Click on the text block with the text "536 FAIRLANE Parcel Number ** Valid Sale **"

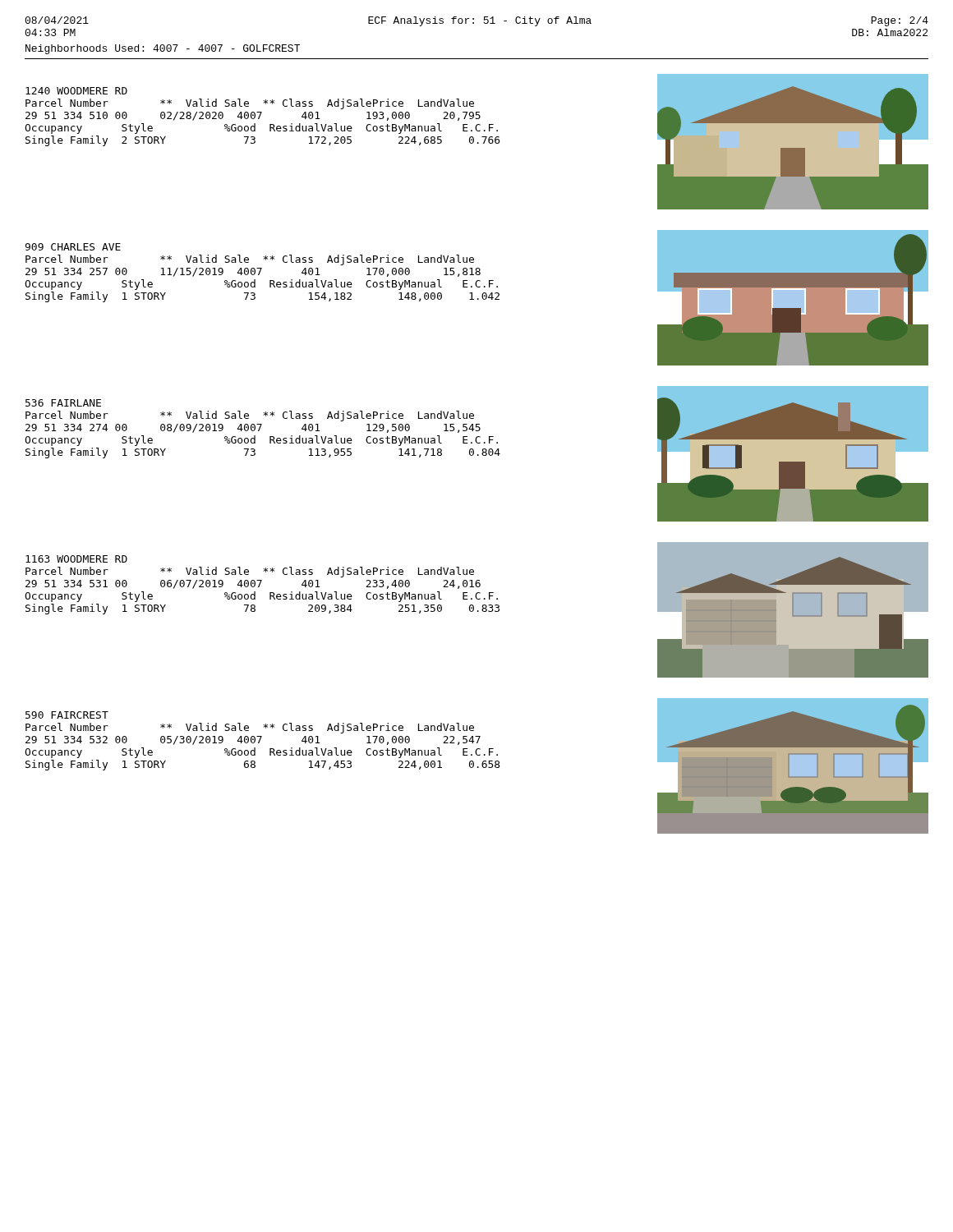pyautogui.click(x=325, y=428)
